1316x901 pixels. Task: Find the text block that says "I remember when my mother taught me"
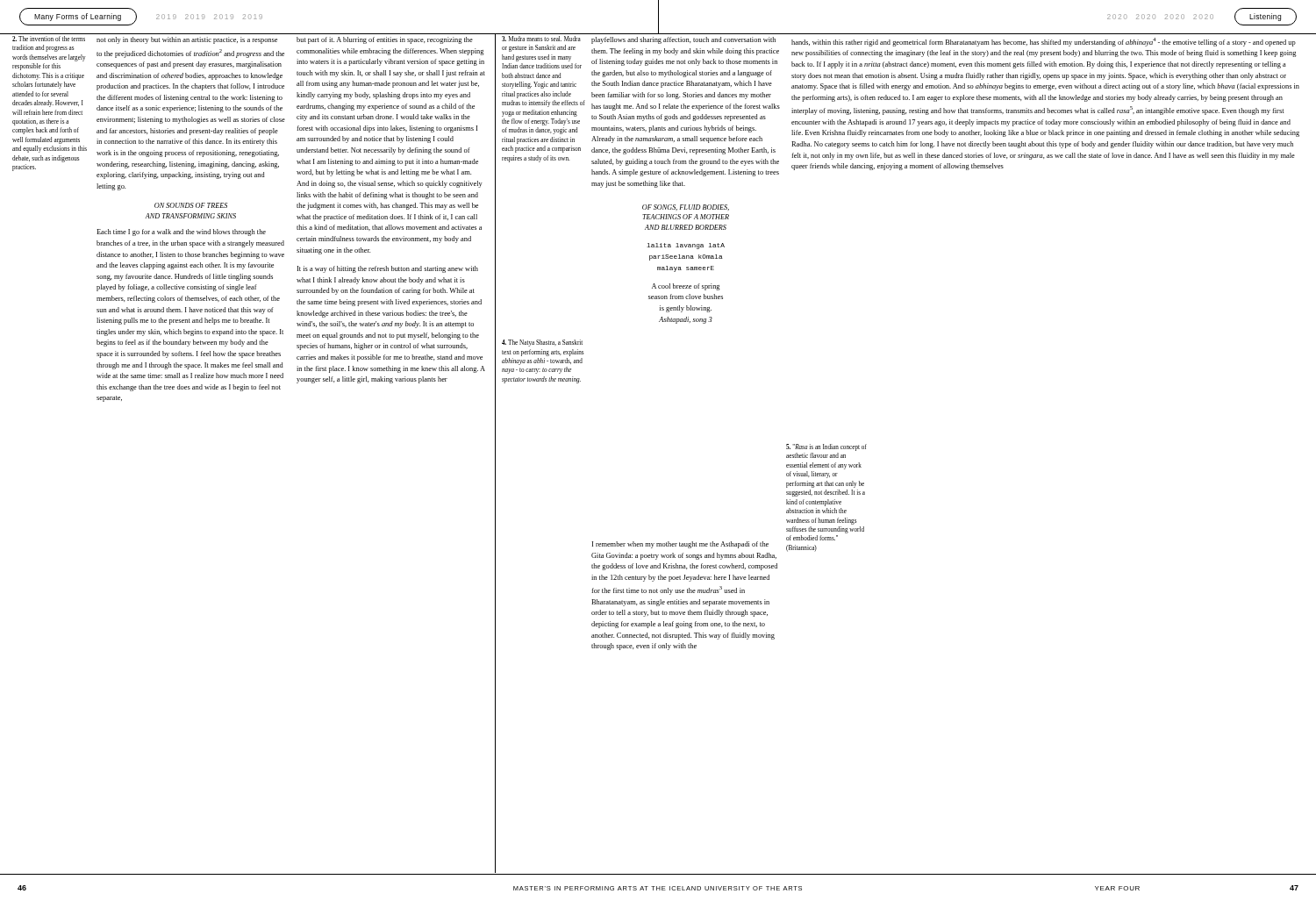[684, 595]
